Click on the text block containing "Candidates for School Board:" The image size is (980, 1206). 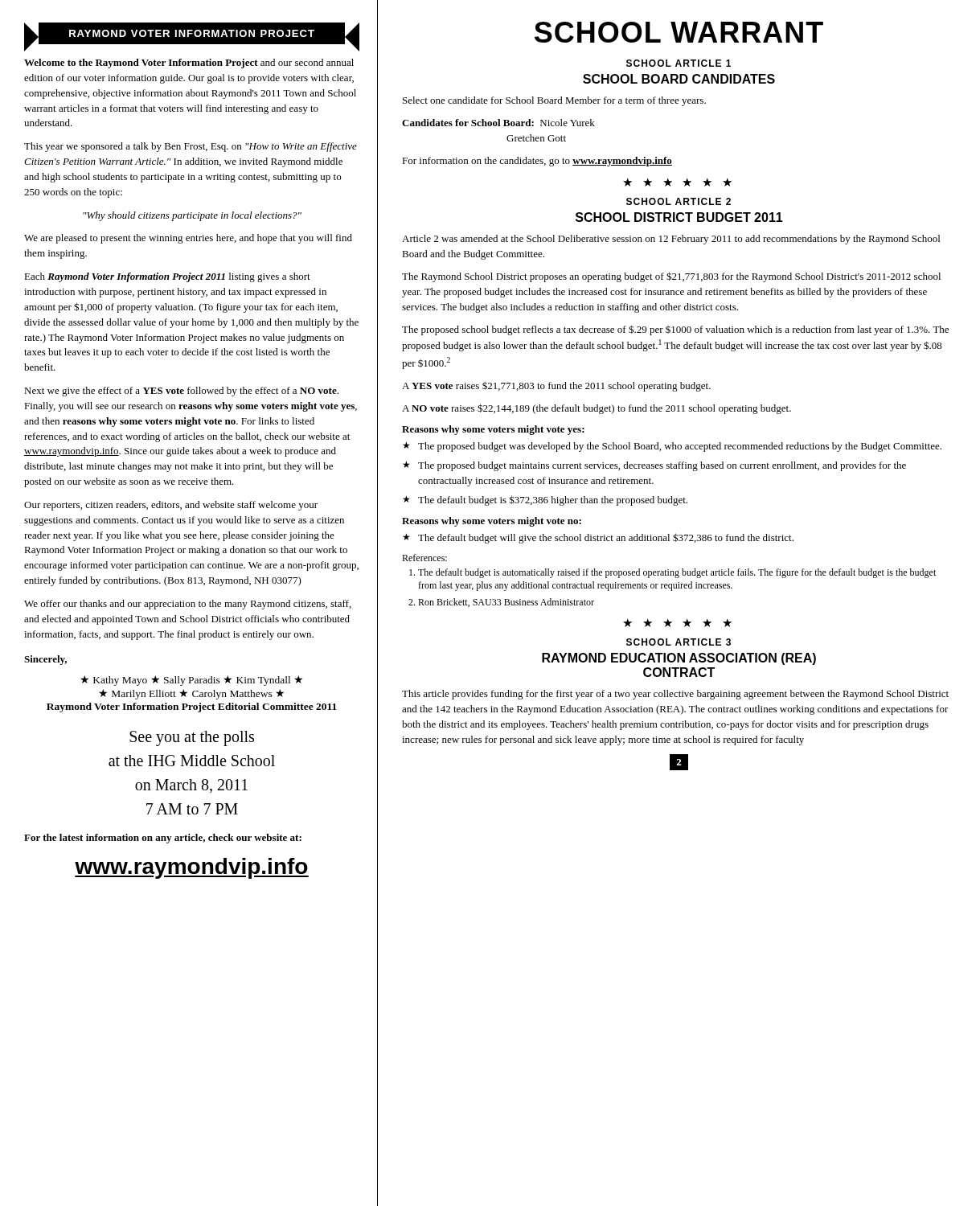[x=498, y=123]
